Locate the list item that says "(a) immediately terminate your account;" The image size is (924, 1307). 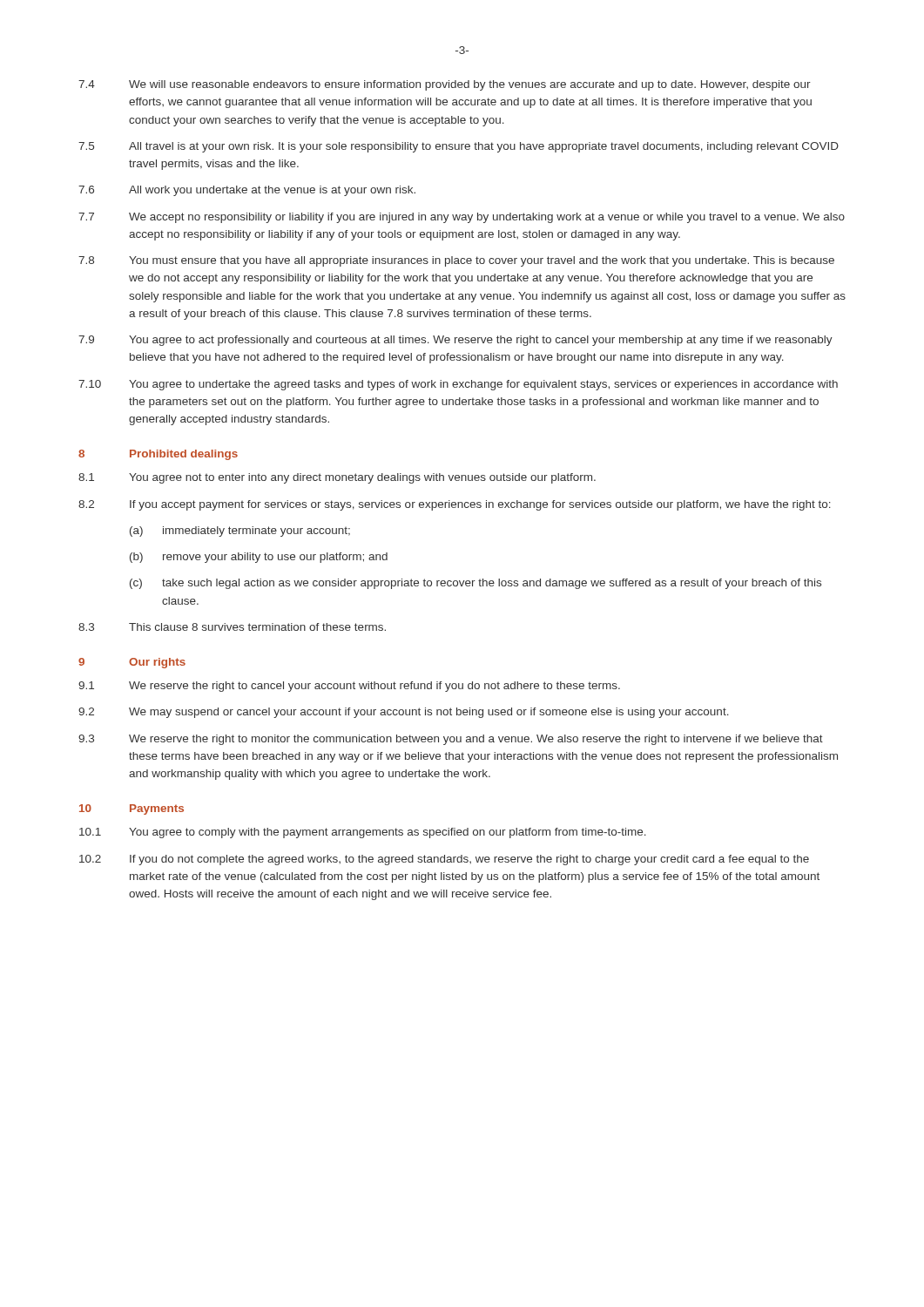240,532
